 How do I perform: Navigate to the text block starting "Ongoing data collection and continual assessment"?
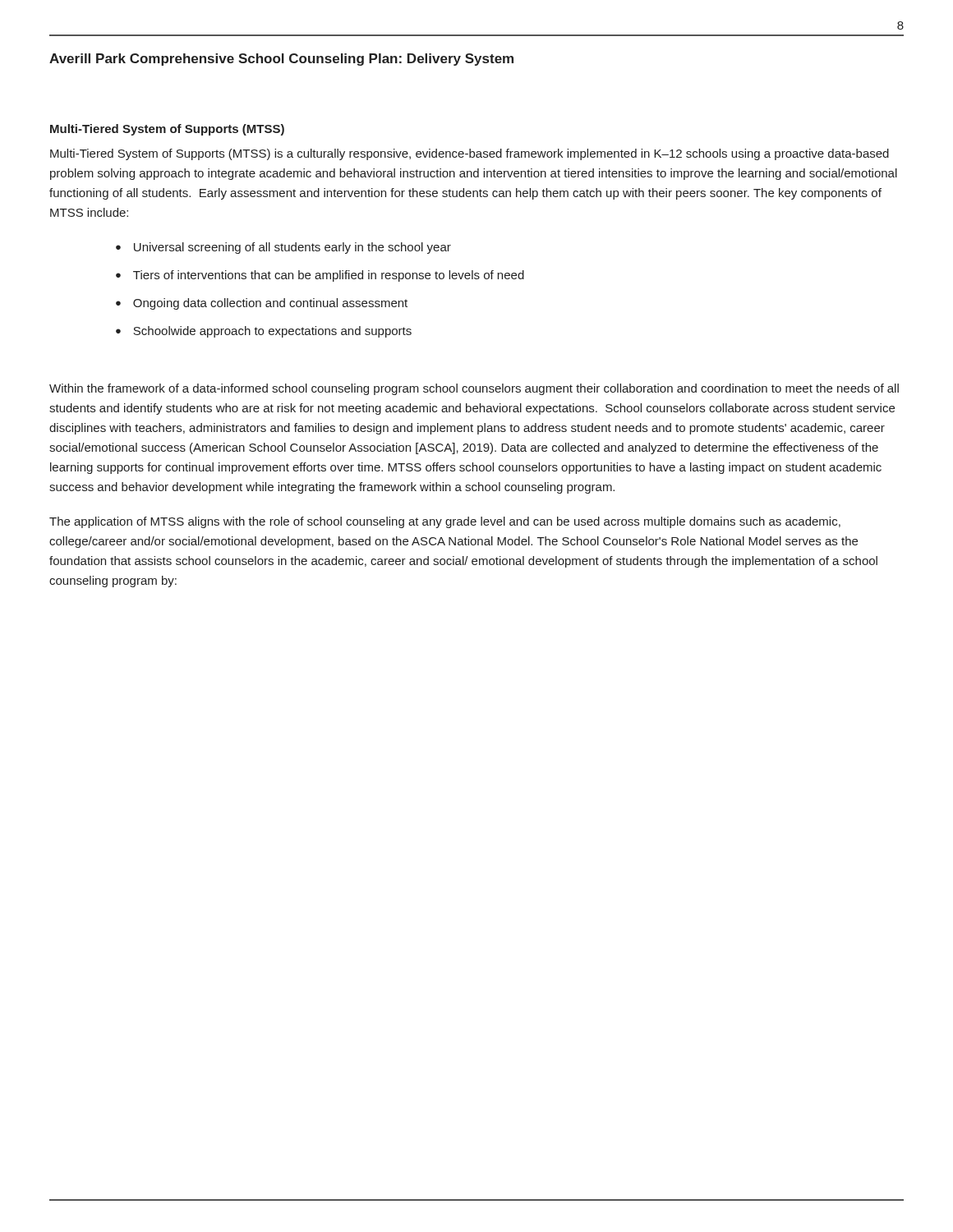270,303
